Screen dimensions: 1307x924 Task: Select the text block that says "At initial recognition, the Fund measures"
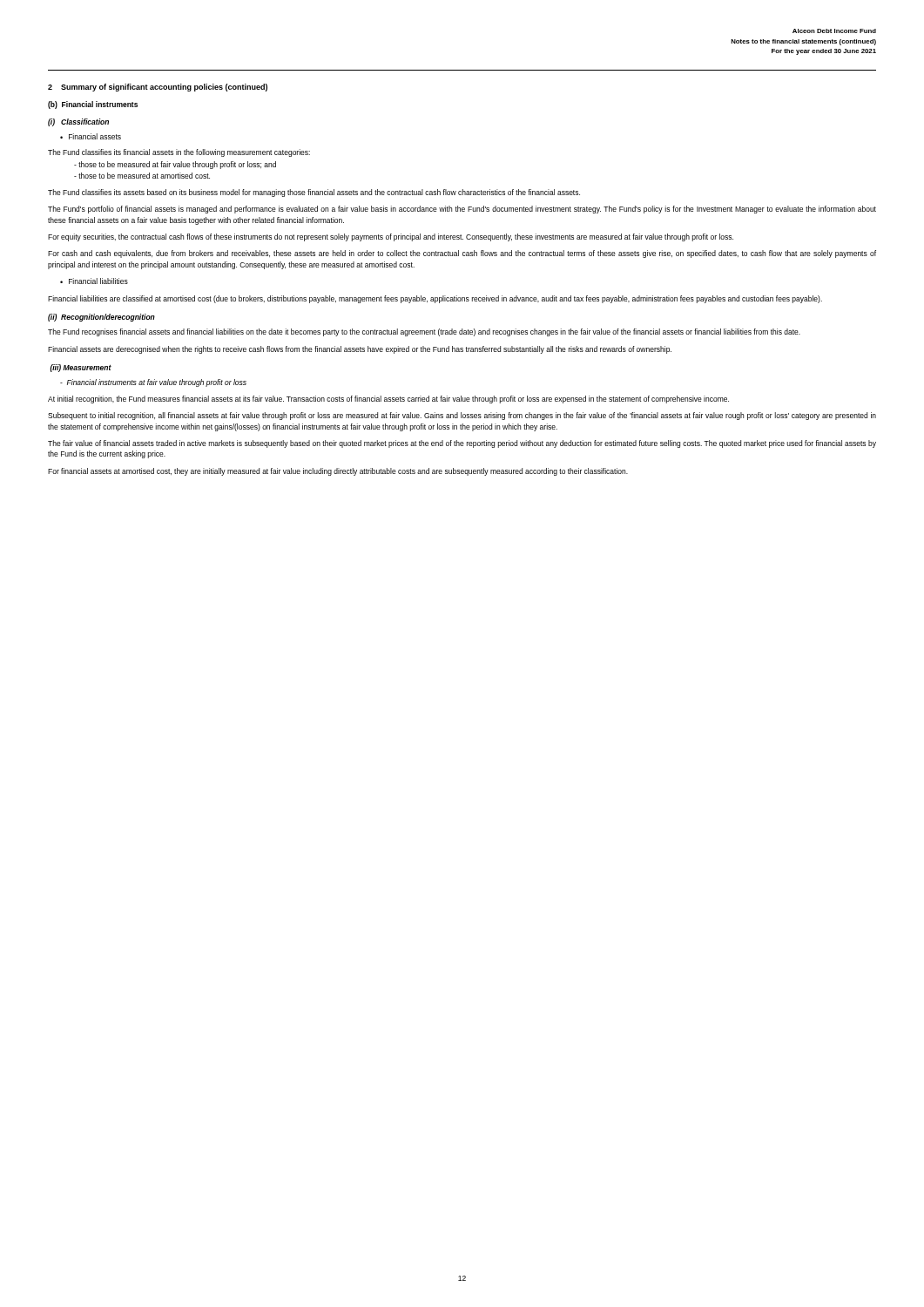click(389, 399)
